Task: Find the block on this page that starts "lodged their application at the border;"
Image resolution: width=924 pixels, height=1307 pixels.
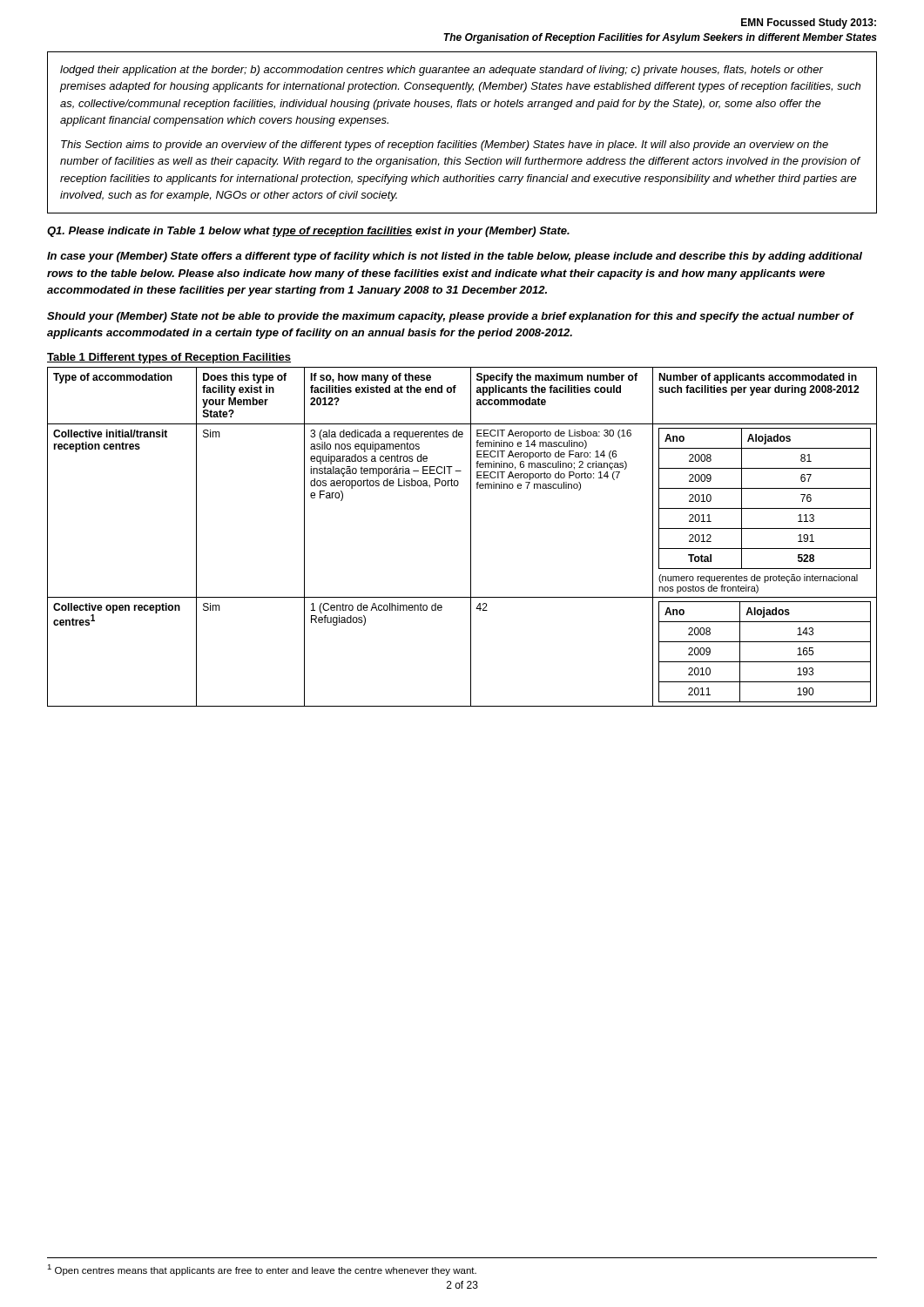Action: tap(462, 132)
